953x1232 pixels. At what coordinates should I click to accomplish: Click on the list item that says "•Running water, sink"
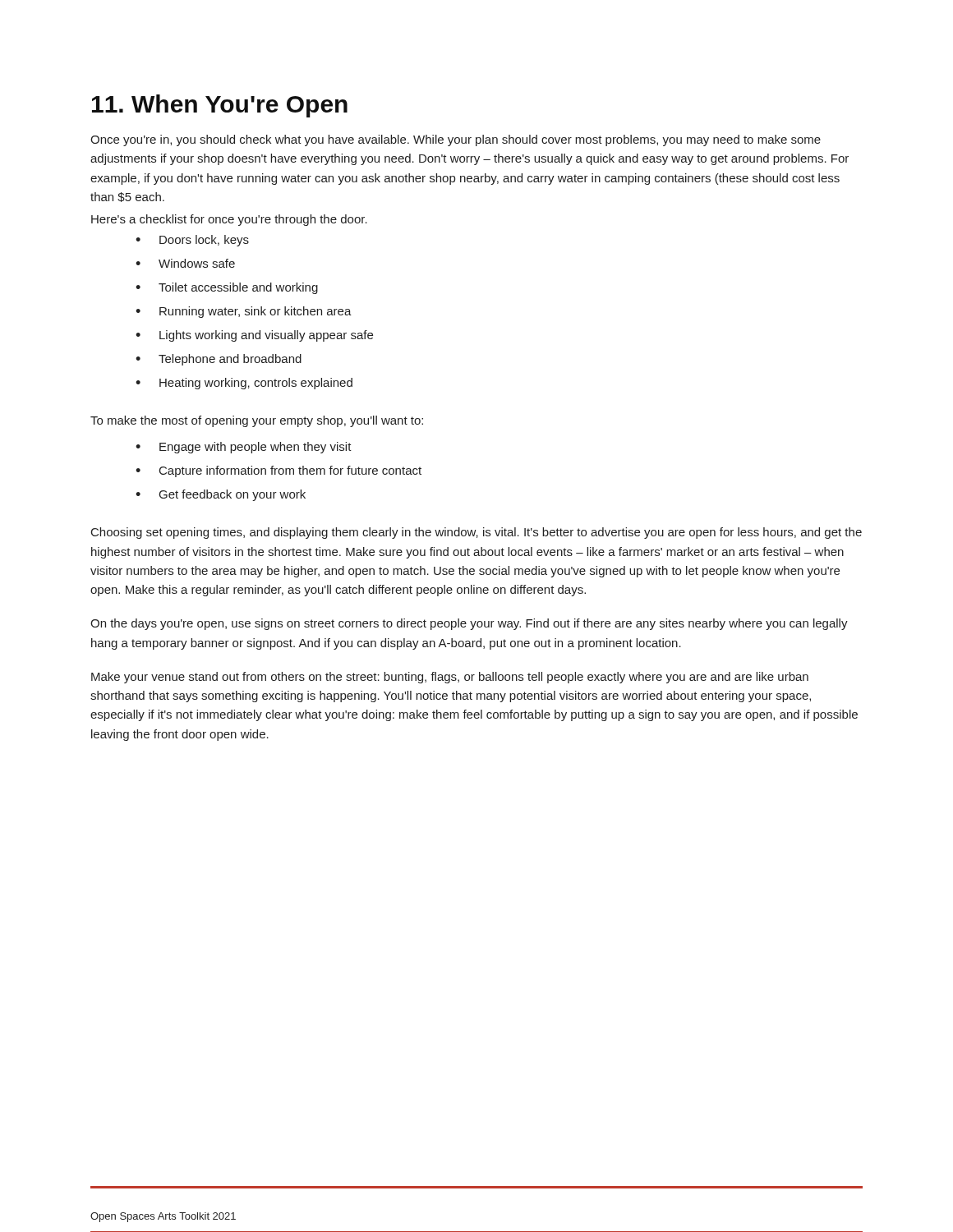point(243,312)
